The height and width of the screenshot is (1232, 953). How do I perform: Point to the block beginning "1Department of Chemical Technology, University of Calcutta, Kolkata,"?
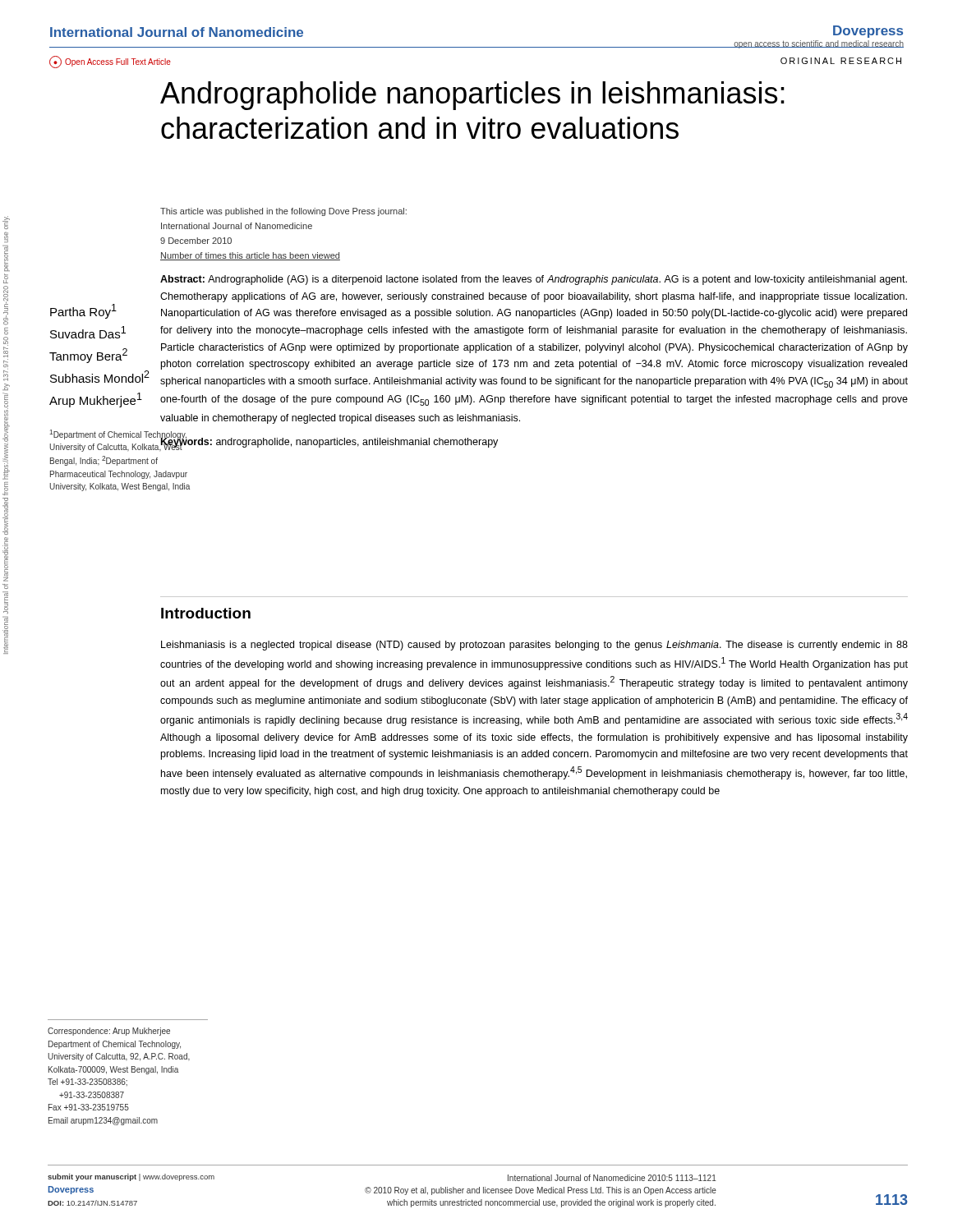(x=120, y=459)
